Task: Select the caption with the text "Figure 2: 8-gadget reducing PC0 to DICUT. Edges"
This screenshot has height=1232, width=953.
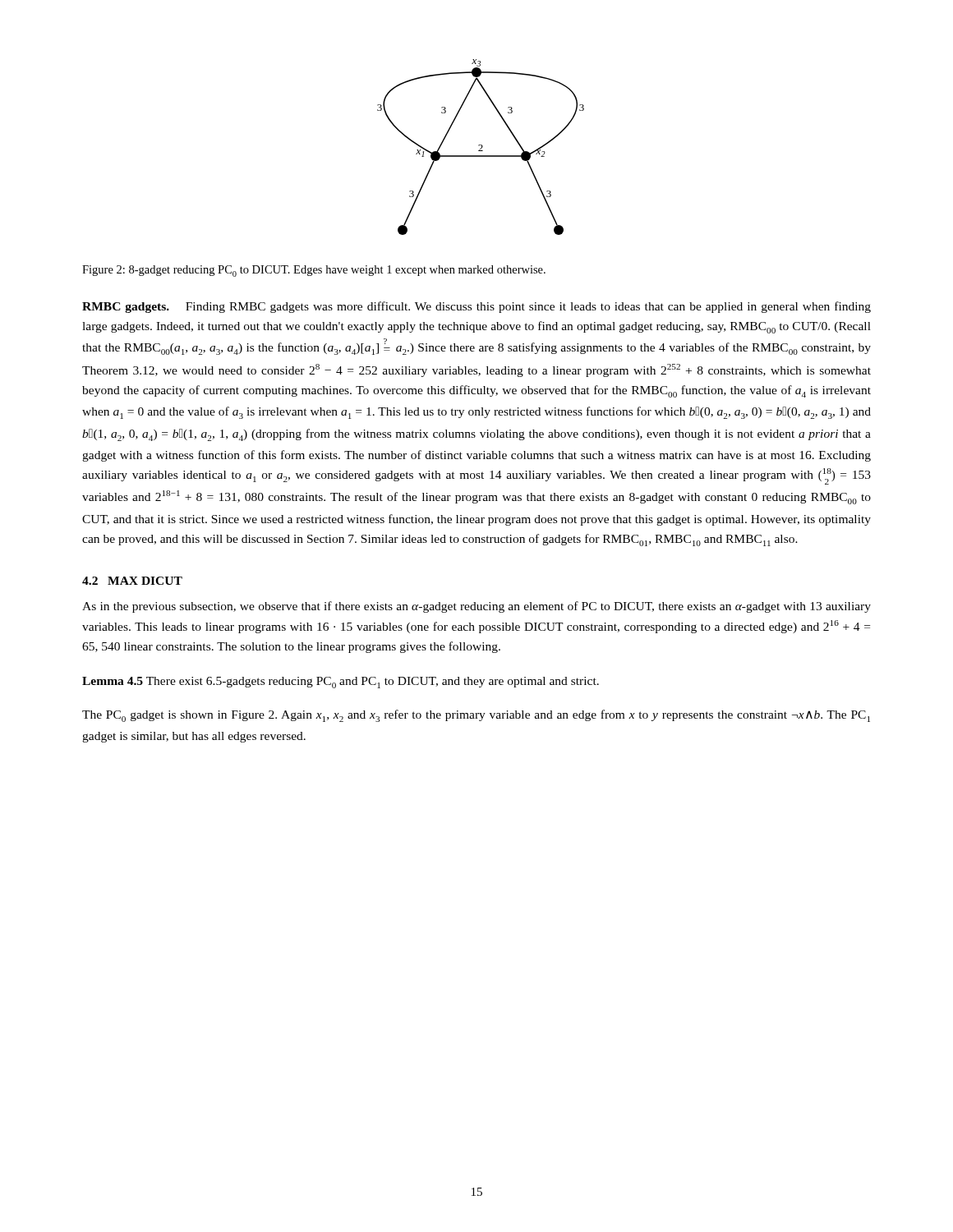Action: point(314,271)
